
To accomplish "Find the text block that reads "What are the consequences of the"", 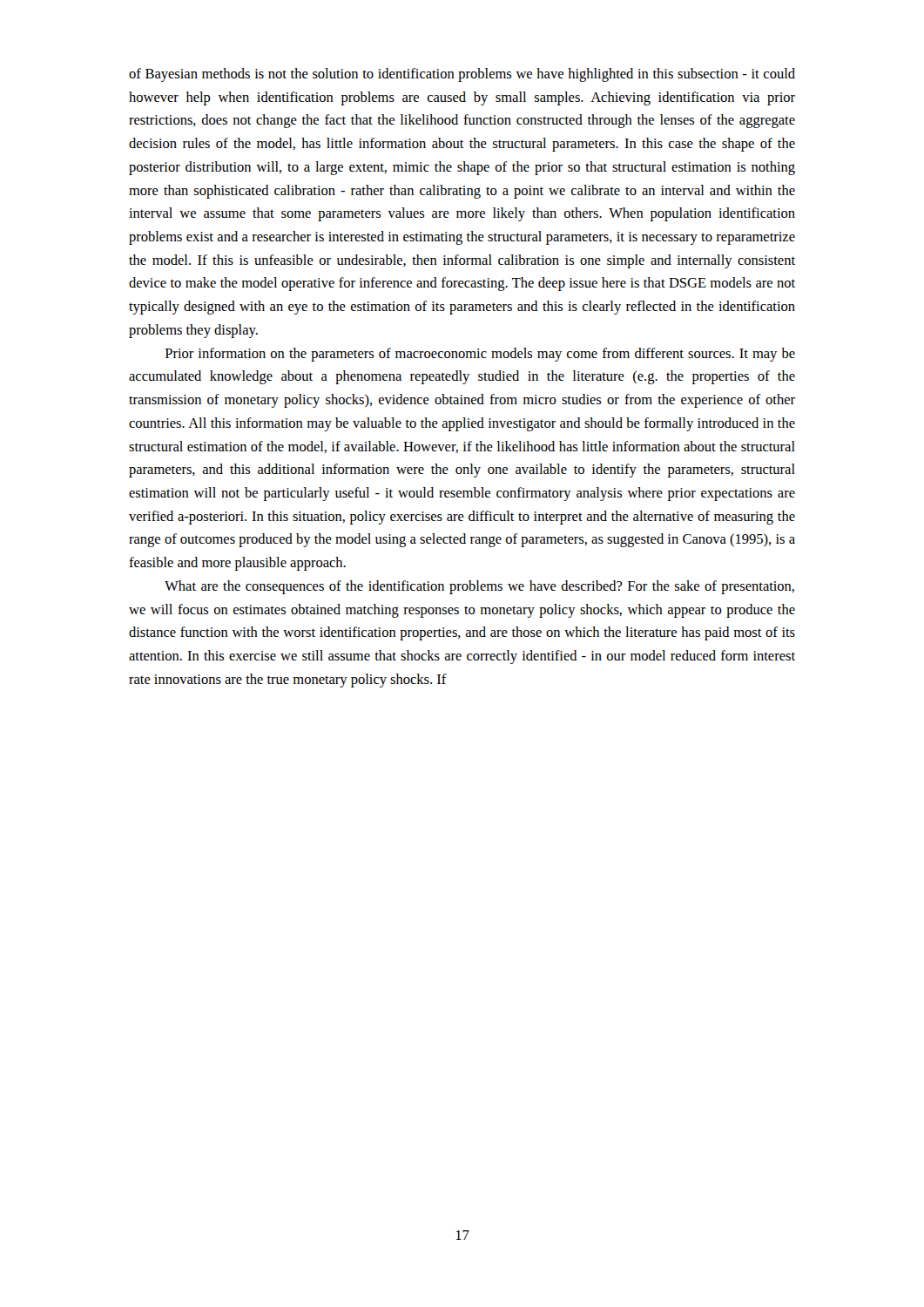I will point(462,633).
